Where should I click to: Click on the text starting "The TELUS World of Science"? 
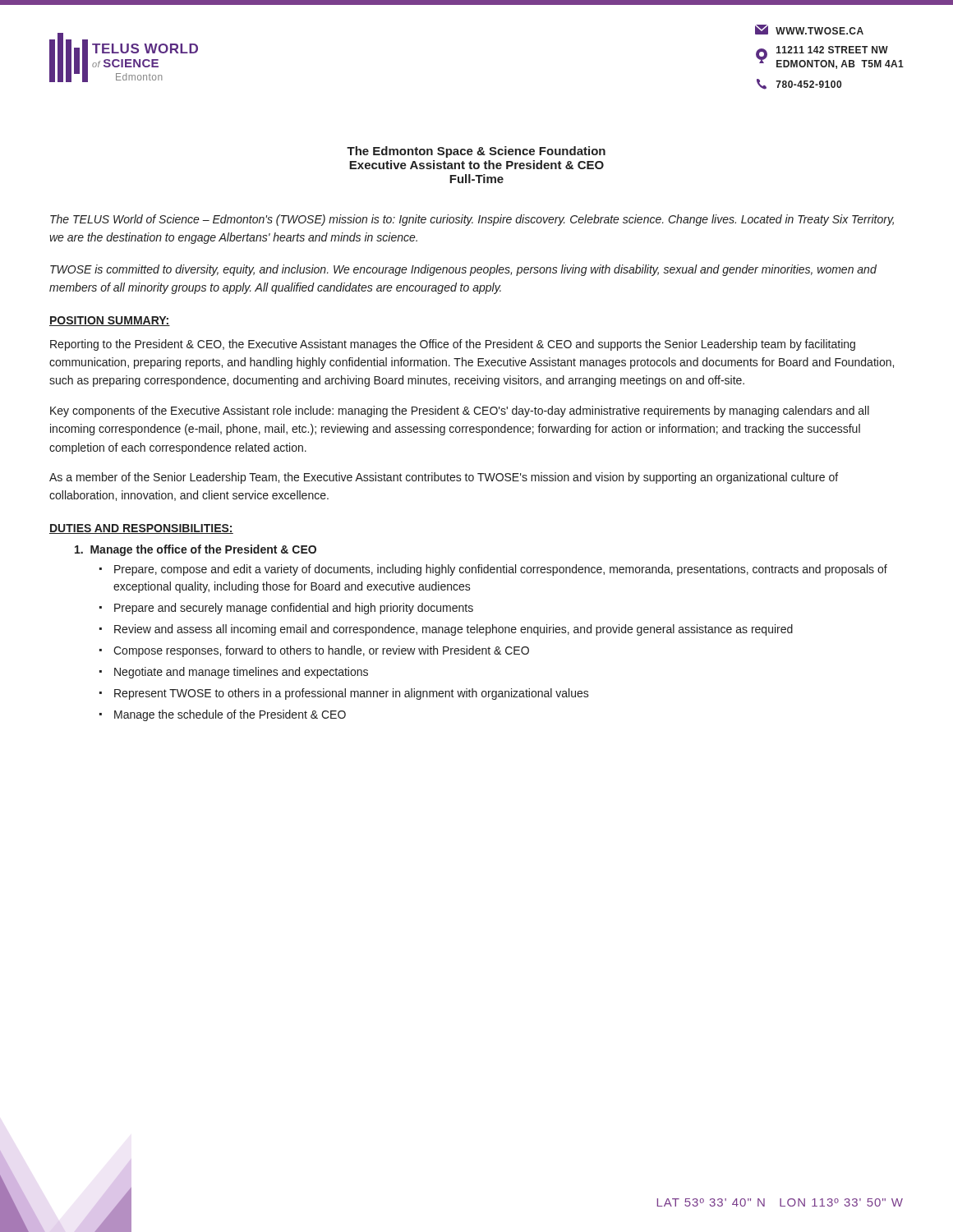[x=472, y=229]
